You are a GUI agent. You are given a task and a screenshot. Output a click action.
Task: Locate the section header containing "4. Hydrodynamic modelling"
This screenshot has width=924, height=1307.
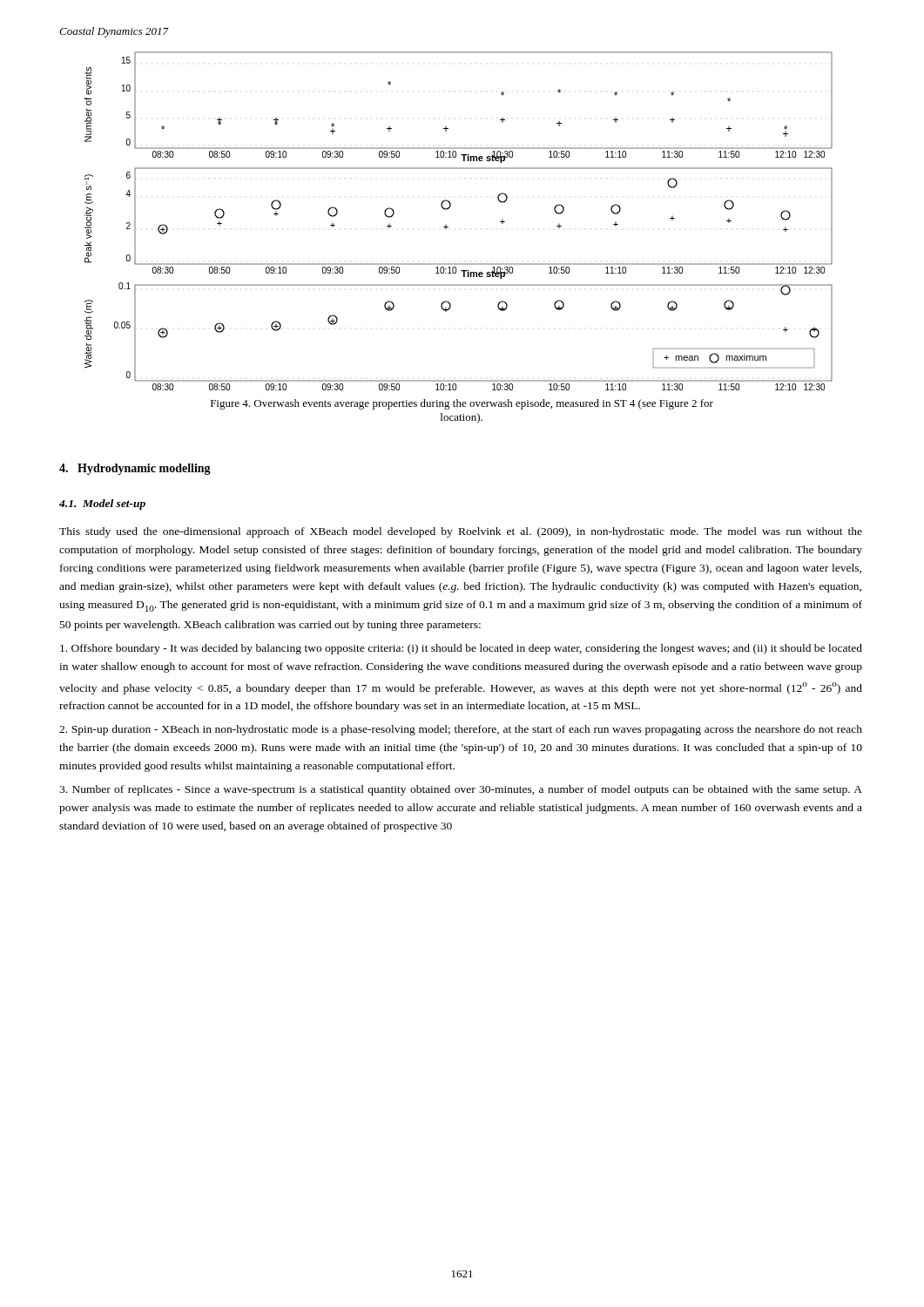(x=135, y=468)
